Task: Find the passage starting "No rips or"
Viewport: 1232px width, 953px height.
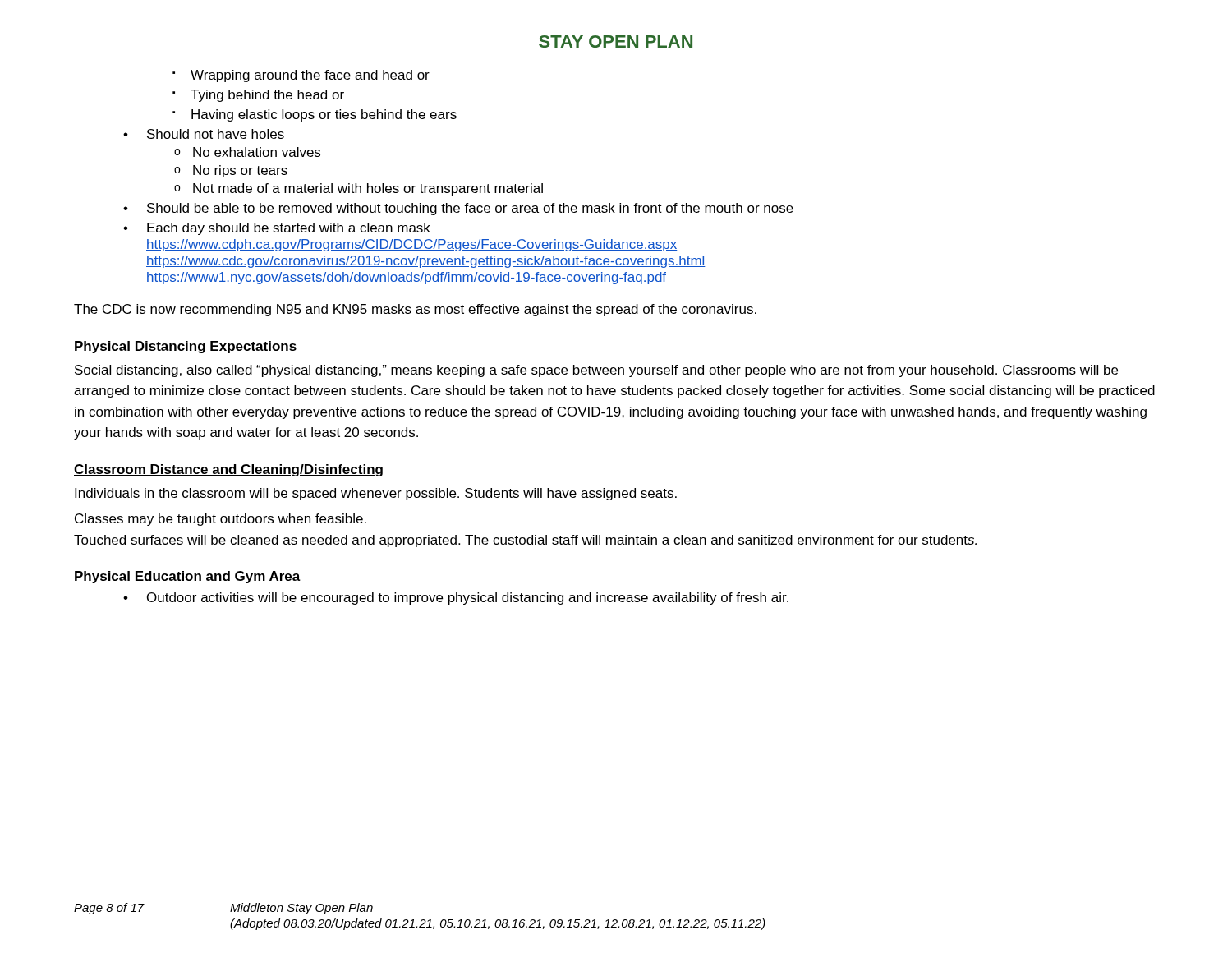Action: point(240,170)
